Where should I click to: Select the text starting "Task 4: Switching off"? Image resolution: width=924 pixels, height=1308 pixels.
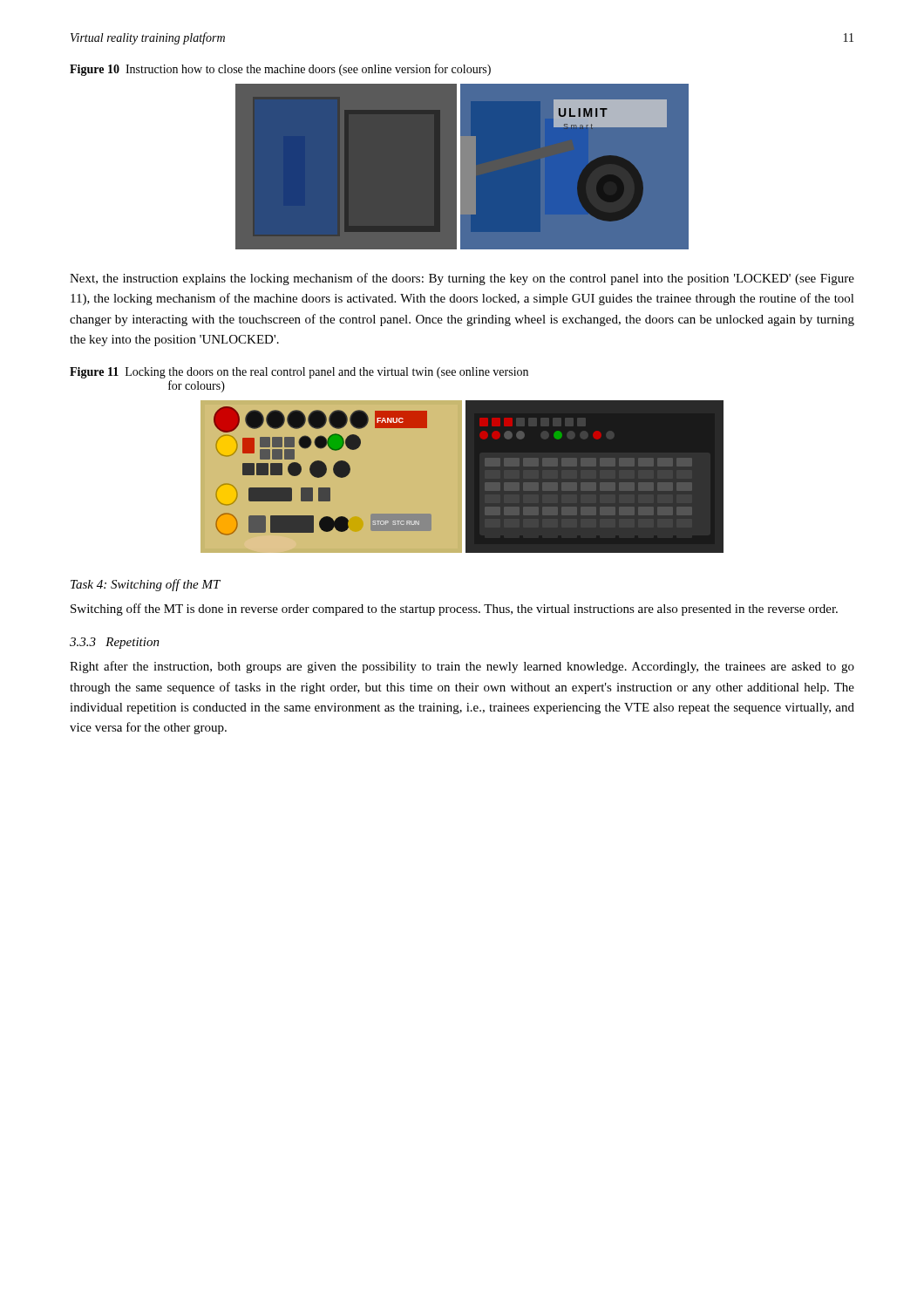coord(145,584)
